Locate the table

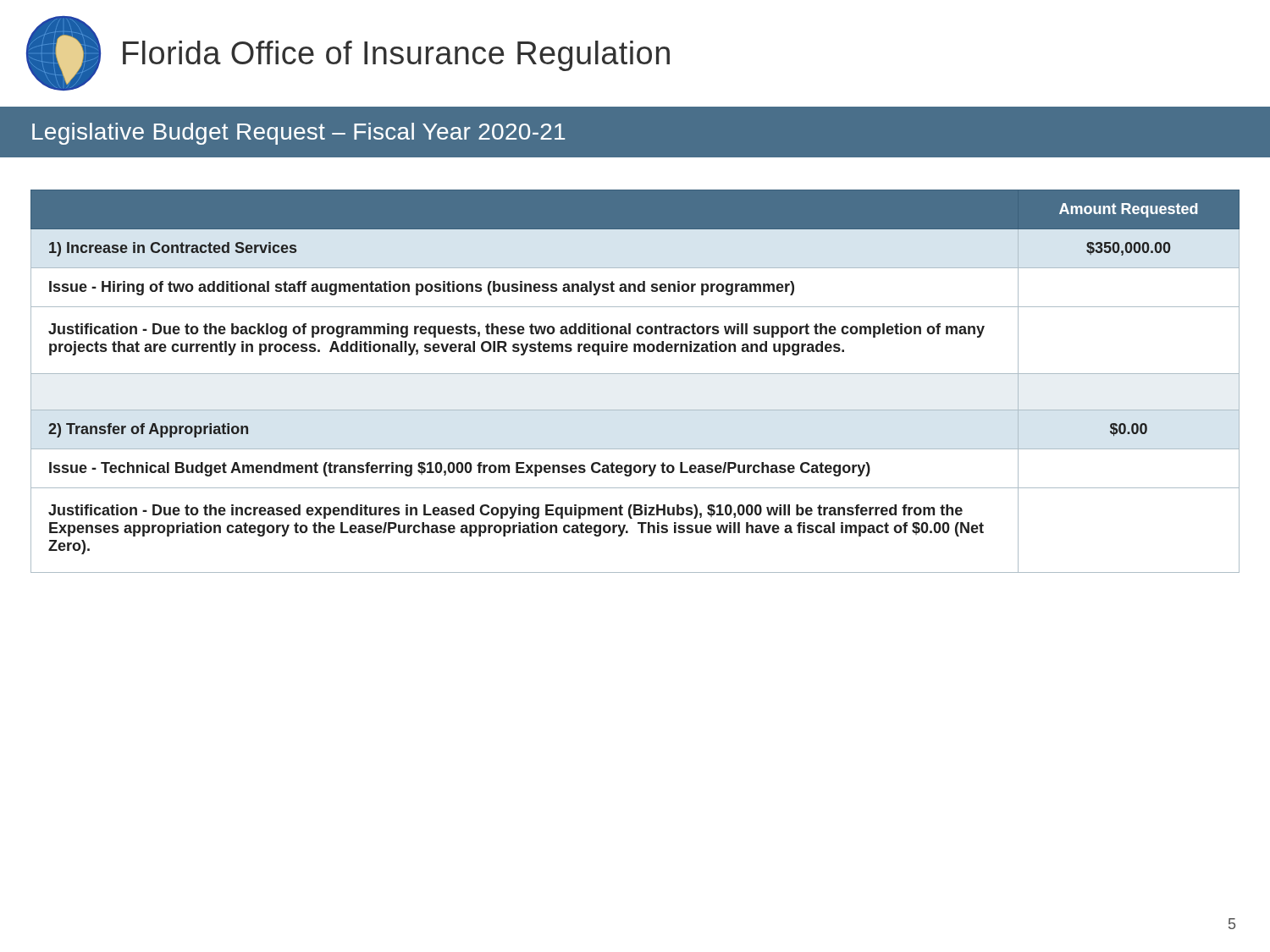pyautogui.click(x=635, y=381)
